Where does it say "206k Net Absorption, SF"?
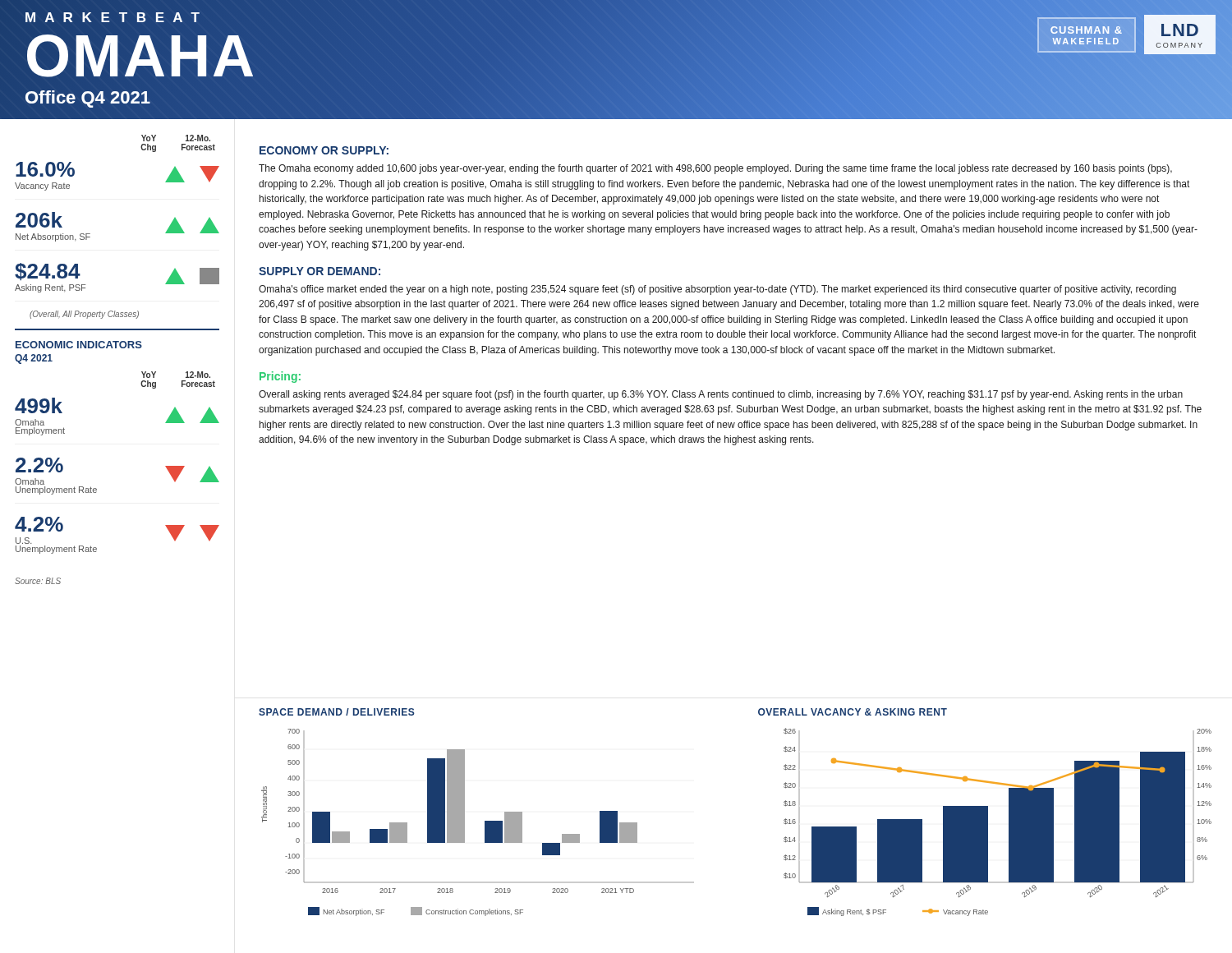Image resolution: width=1232 pixels, height=953 pixels. pyautogui.click(x=58, y=226)
